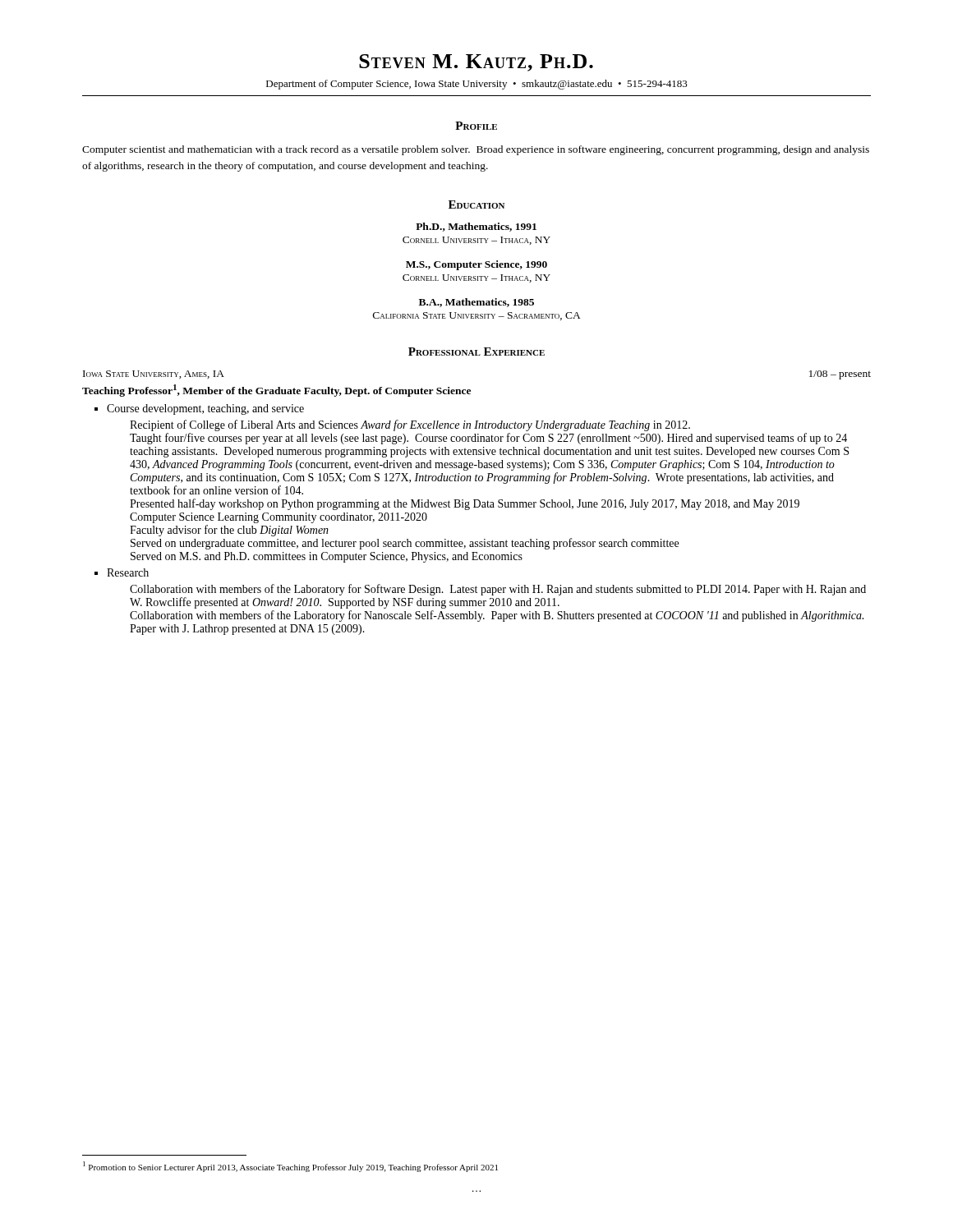This screenshot has height=1232, width=953.
Task: Point to the block beginning "Computer scientist and mathematician with a"
Action: 476,157
